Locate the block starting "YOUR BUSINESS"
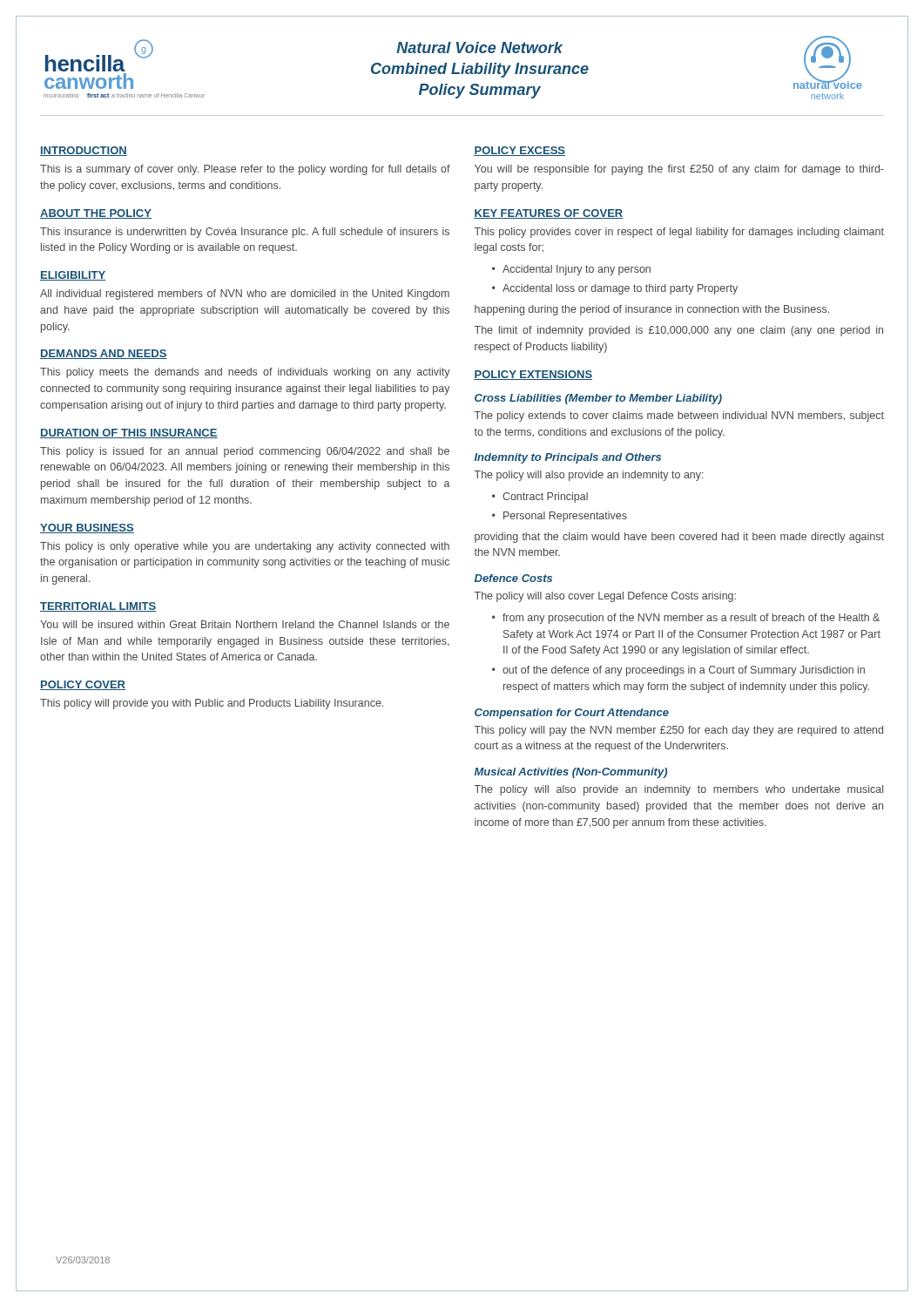This screenshot has width=924, height=1307. point(87,527)
